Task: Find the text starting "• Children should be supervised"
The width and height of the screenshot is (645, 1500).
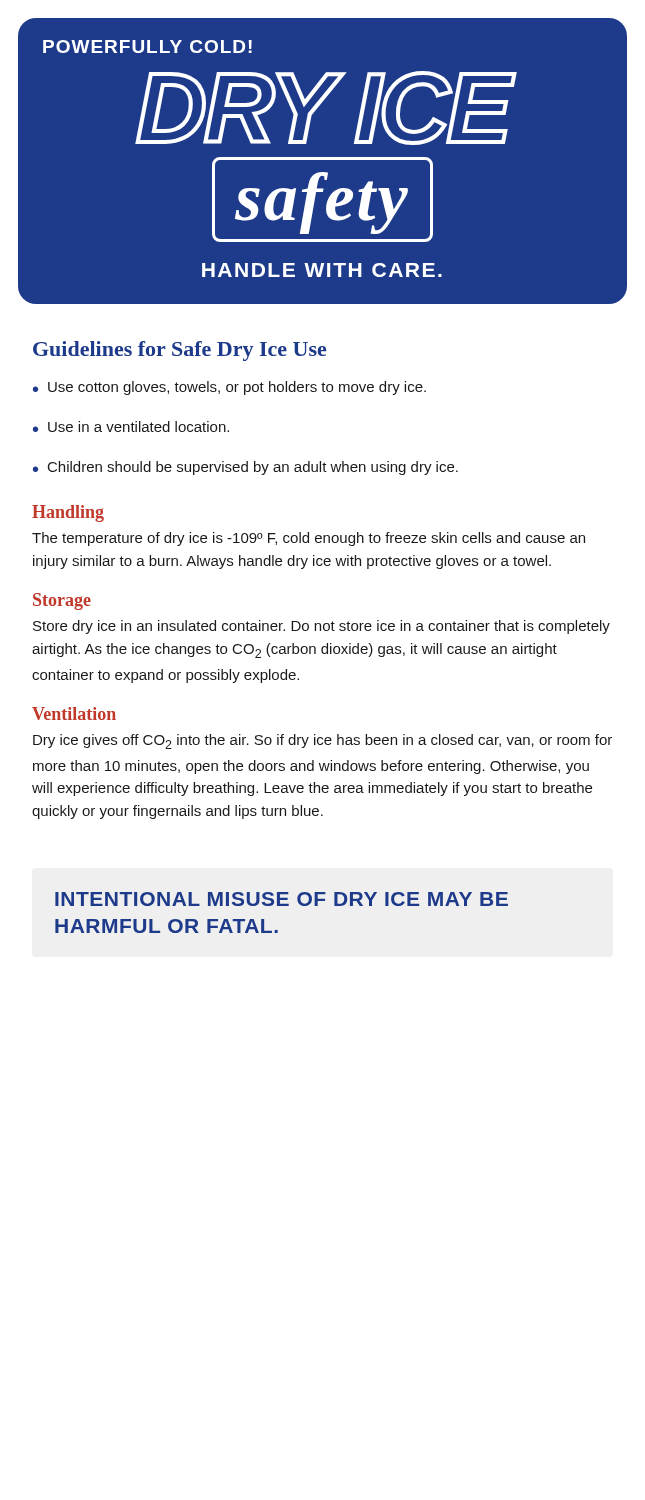Action: pos(245,470)
